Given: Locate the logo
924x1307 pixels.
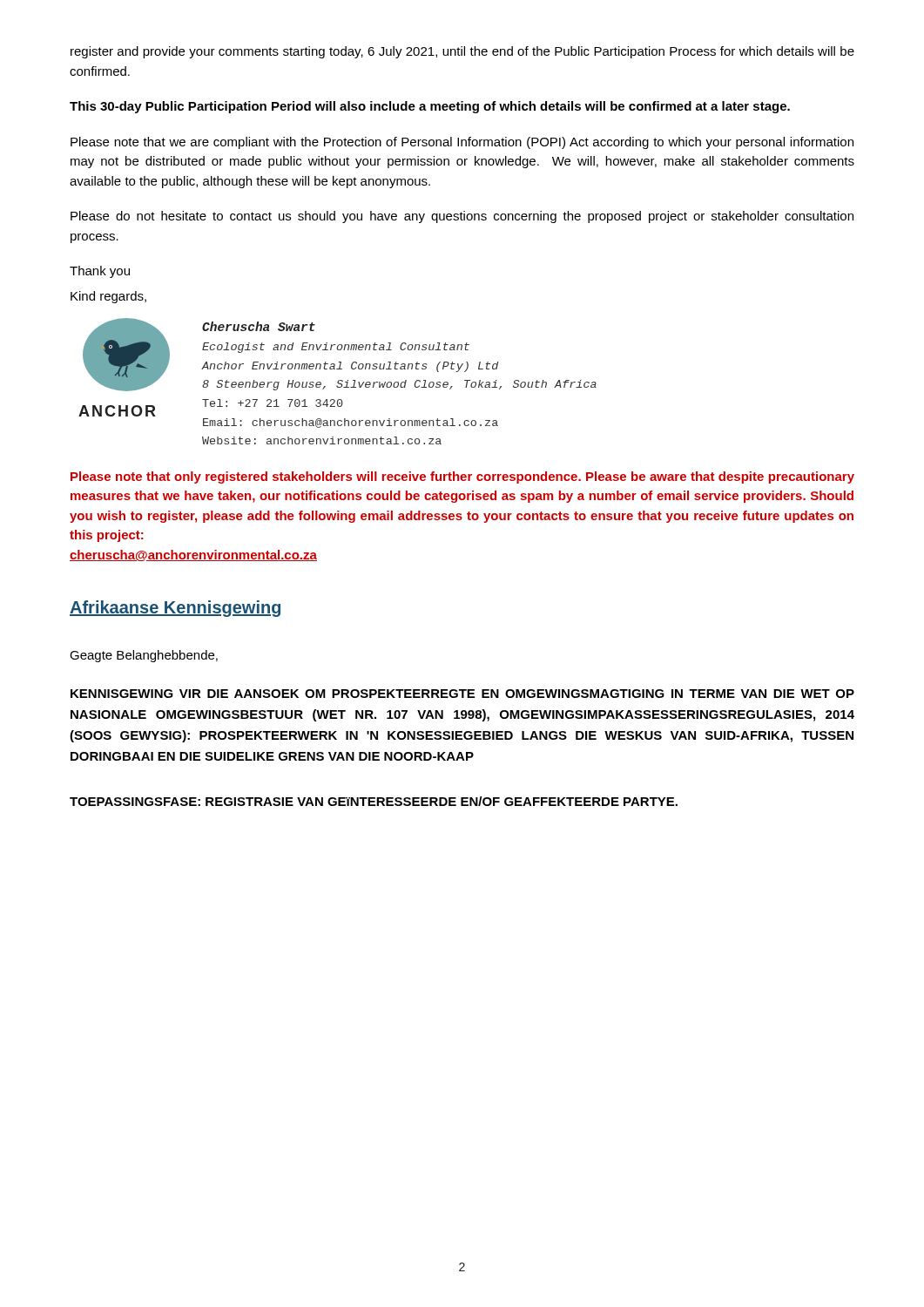Looking at the screenshot, I should click(x=126, y=369).
